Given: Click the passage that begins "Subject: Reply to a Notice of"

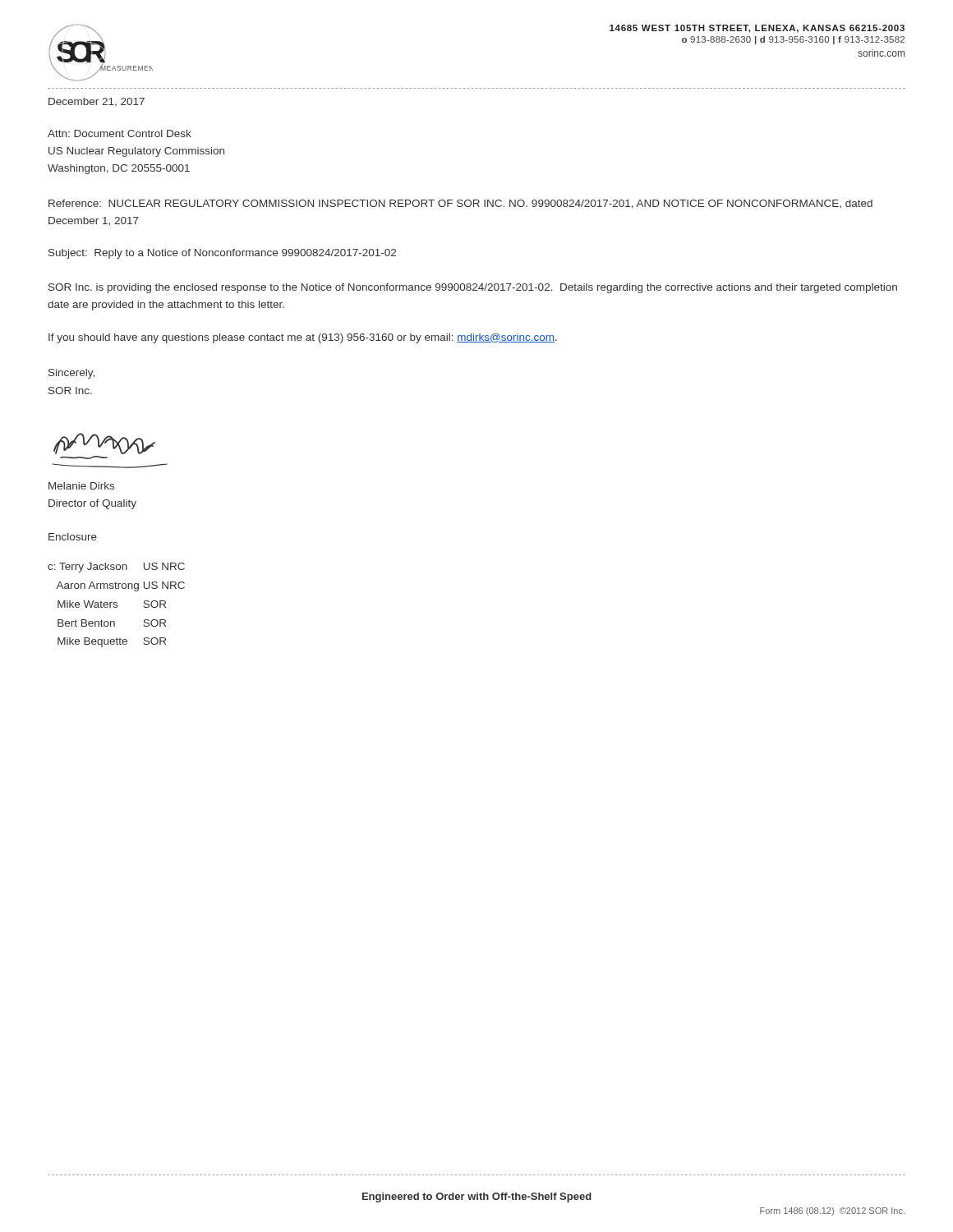Looking at the screenshot, I should tap(222, 252).
